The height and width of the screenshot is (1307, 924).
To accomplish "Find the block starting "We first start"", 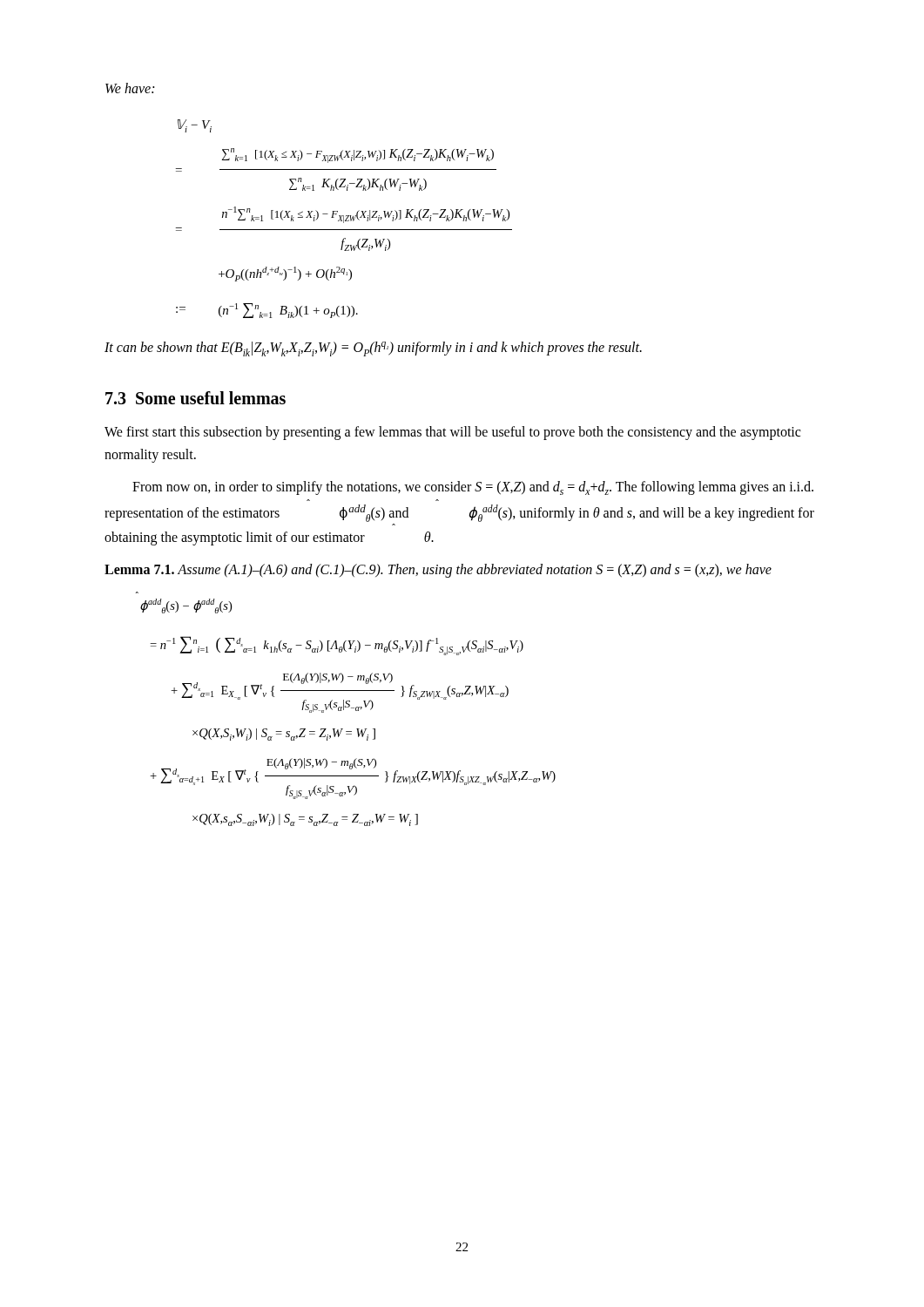I will (x=453, y=443).
